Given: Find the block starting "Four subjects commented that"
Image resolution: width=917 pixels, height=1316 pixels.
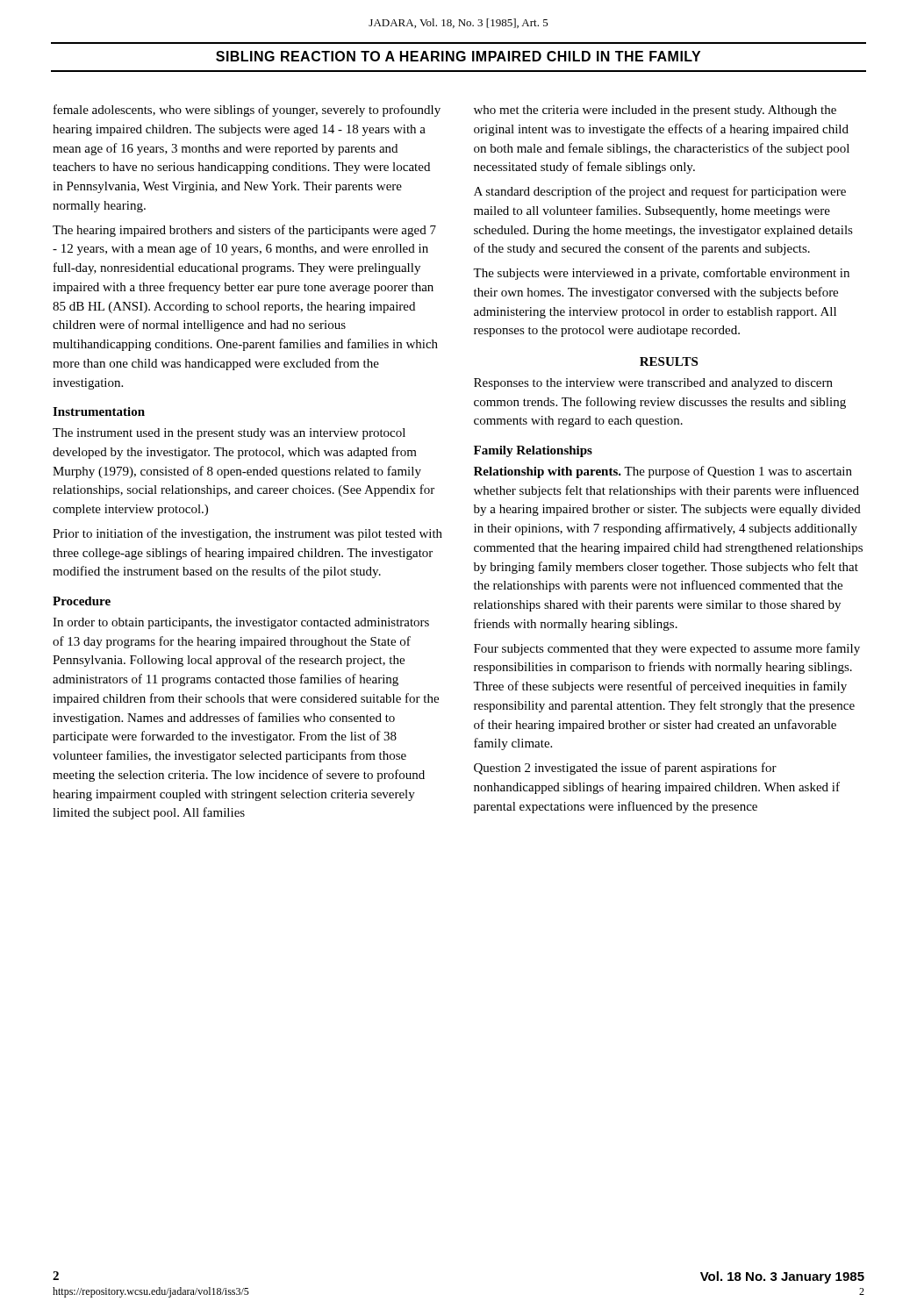Looking at the screenshot, I should (669, 696).
